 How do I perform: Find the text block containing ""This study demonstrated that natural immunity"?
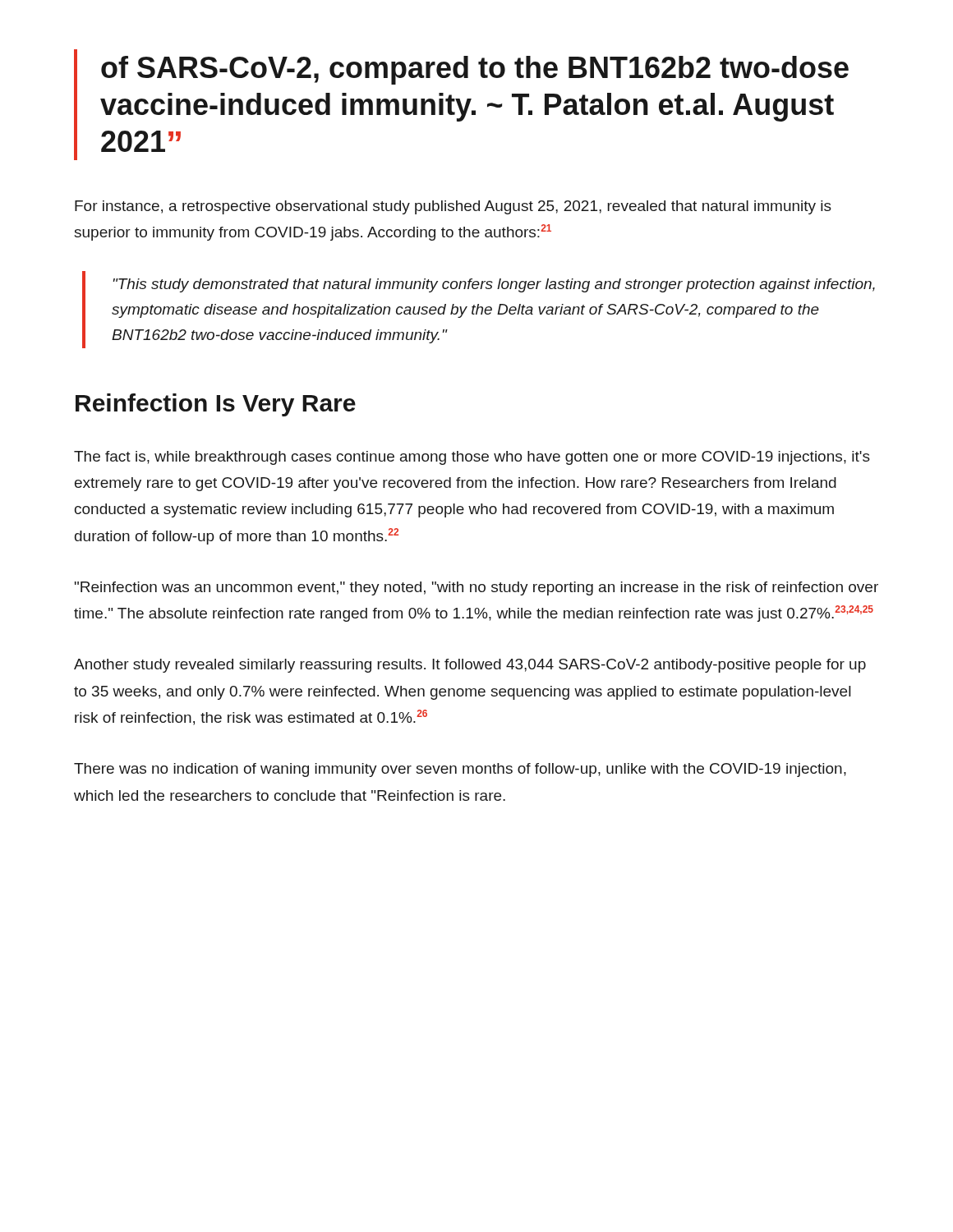pyautogui.click(x=481, y=309)
